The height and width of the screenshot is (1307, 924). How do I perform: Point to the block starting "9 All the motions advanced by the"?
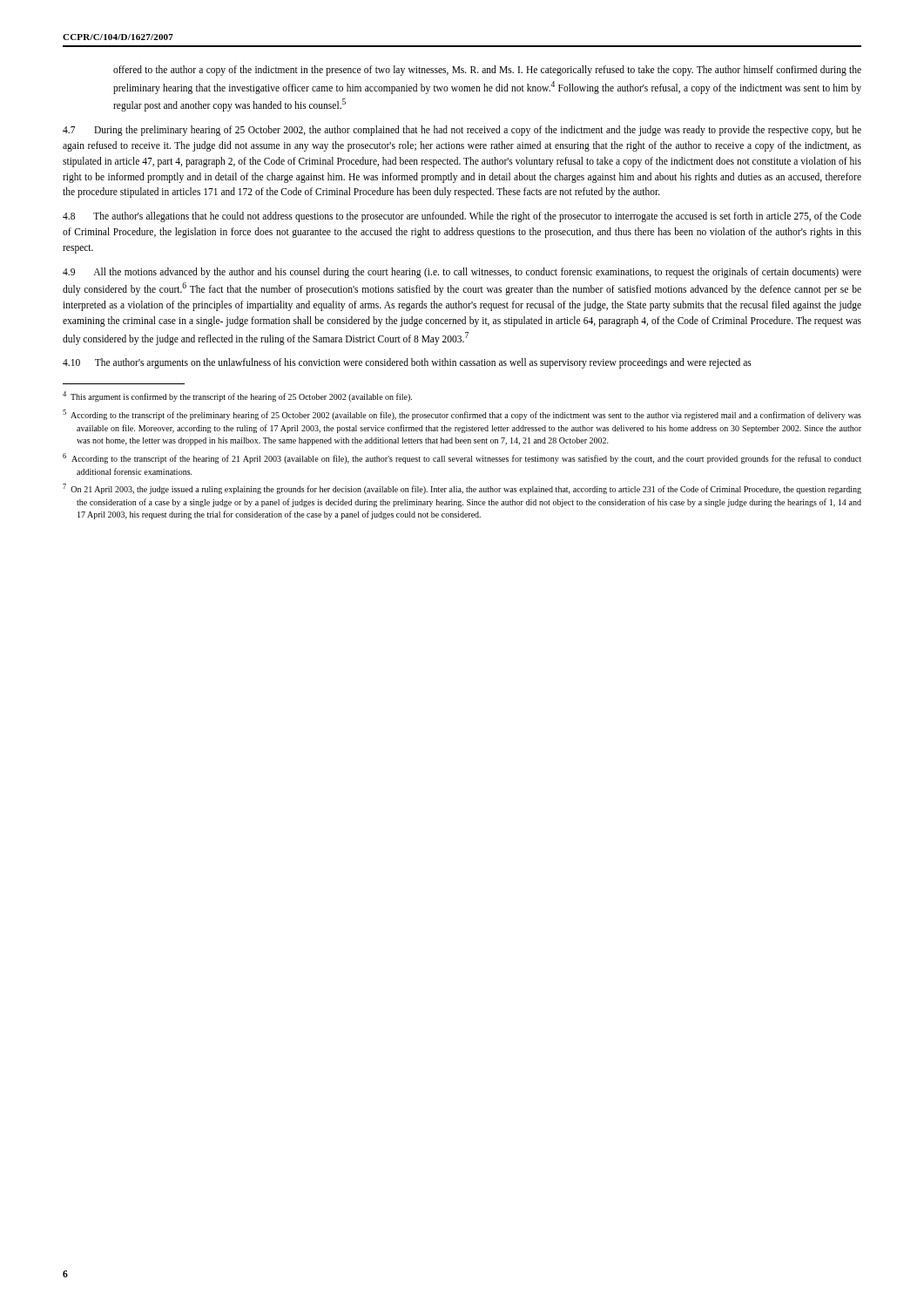462,305
